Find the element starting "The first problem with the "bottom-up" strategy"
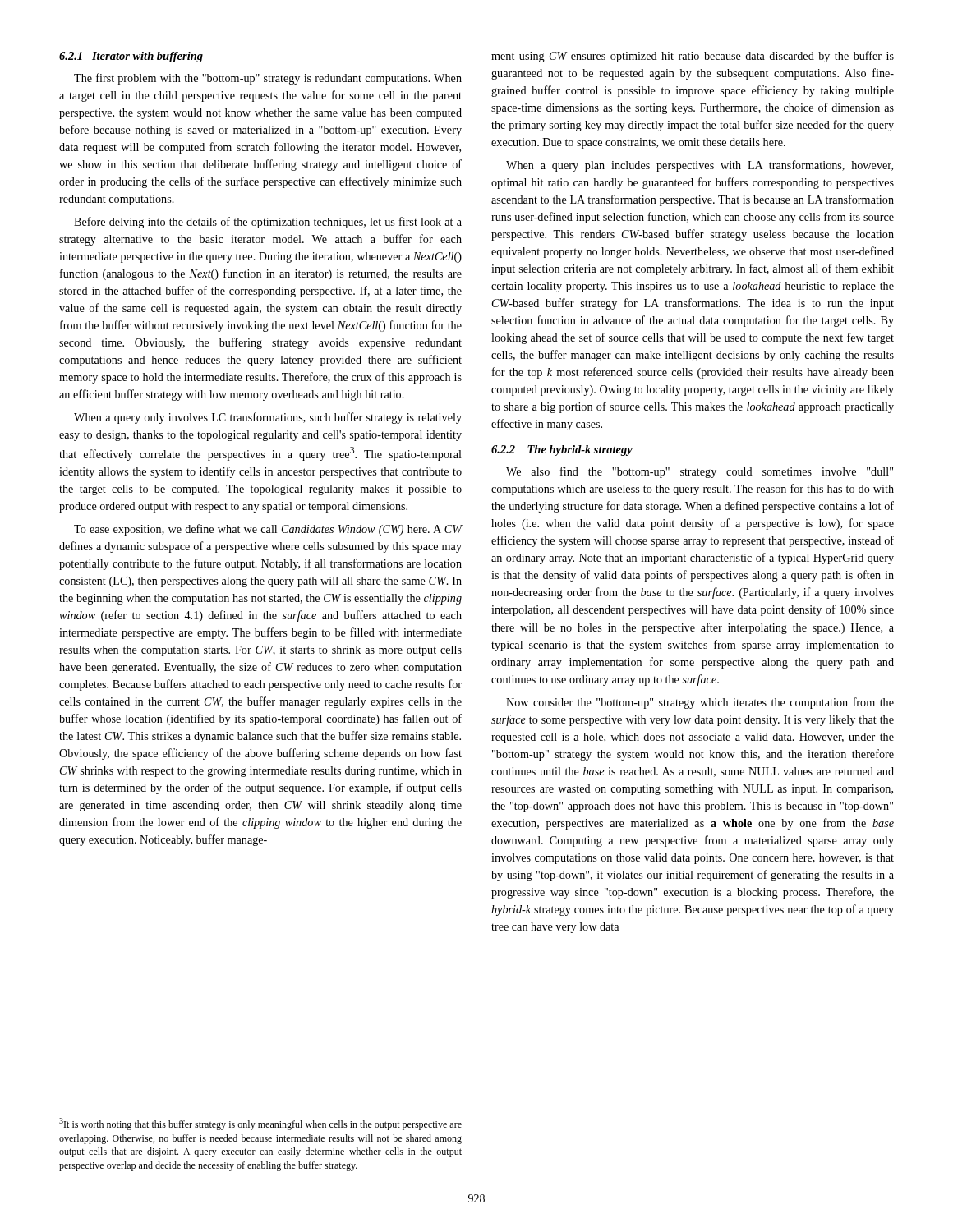The image size is (953, 1232). click(x=260, y=459)
